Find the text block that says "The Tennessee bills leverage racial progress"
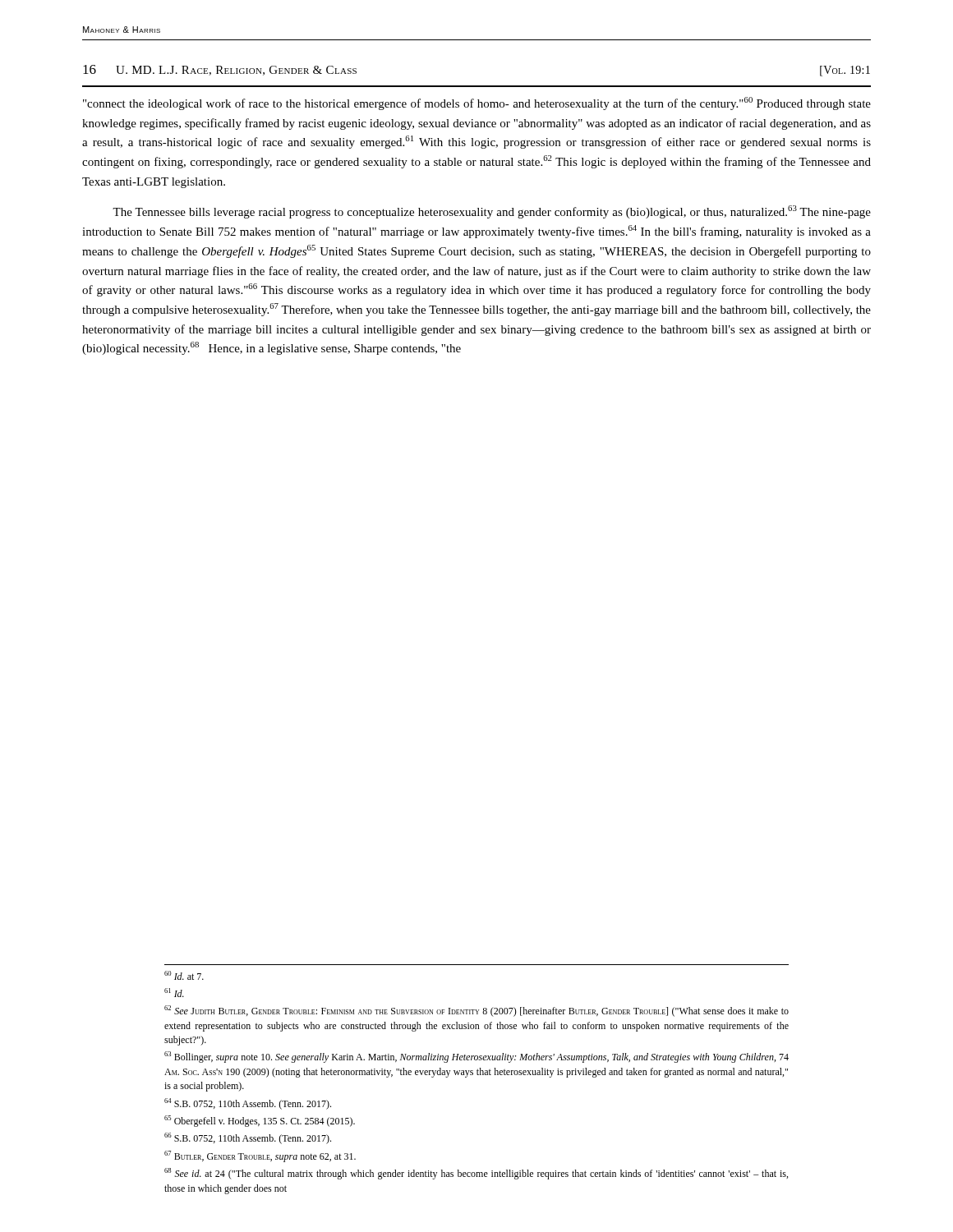 (476, 281)
